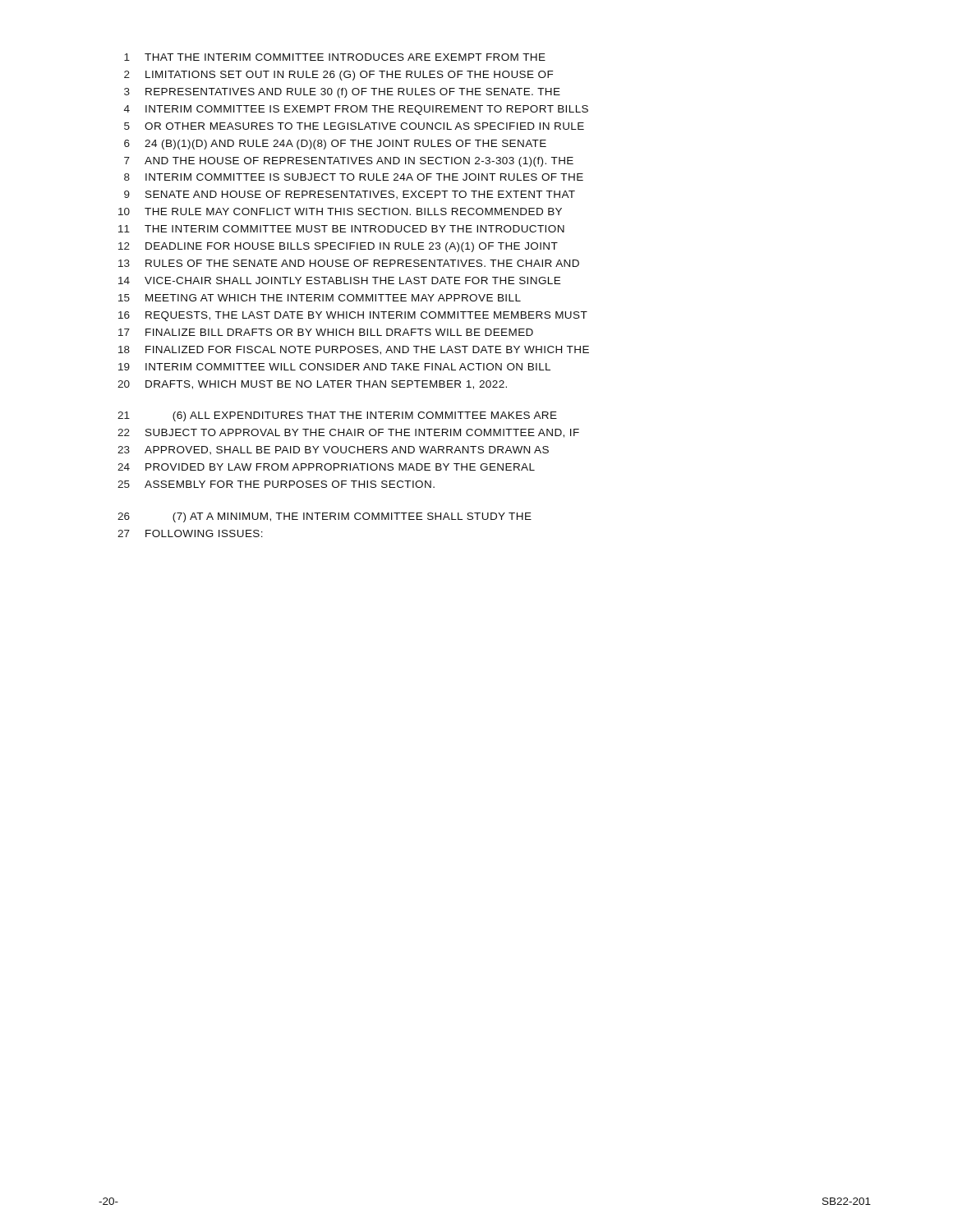953x1232 pixels.
Task: Find the block starting "5 OR OTHER"
Action: [x=485, y=127]
